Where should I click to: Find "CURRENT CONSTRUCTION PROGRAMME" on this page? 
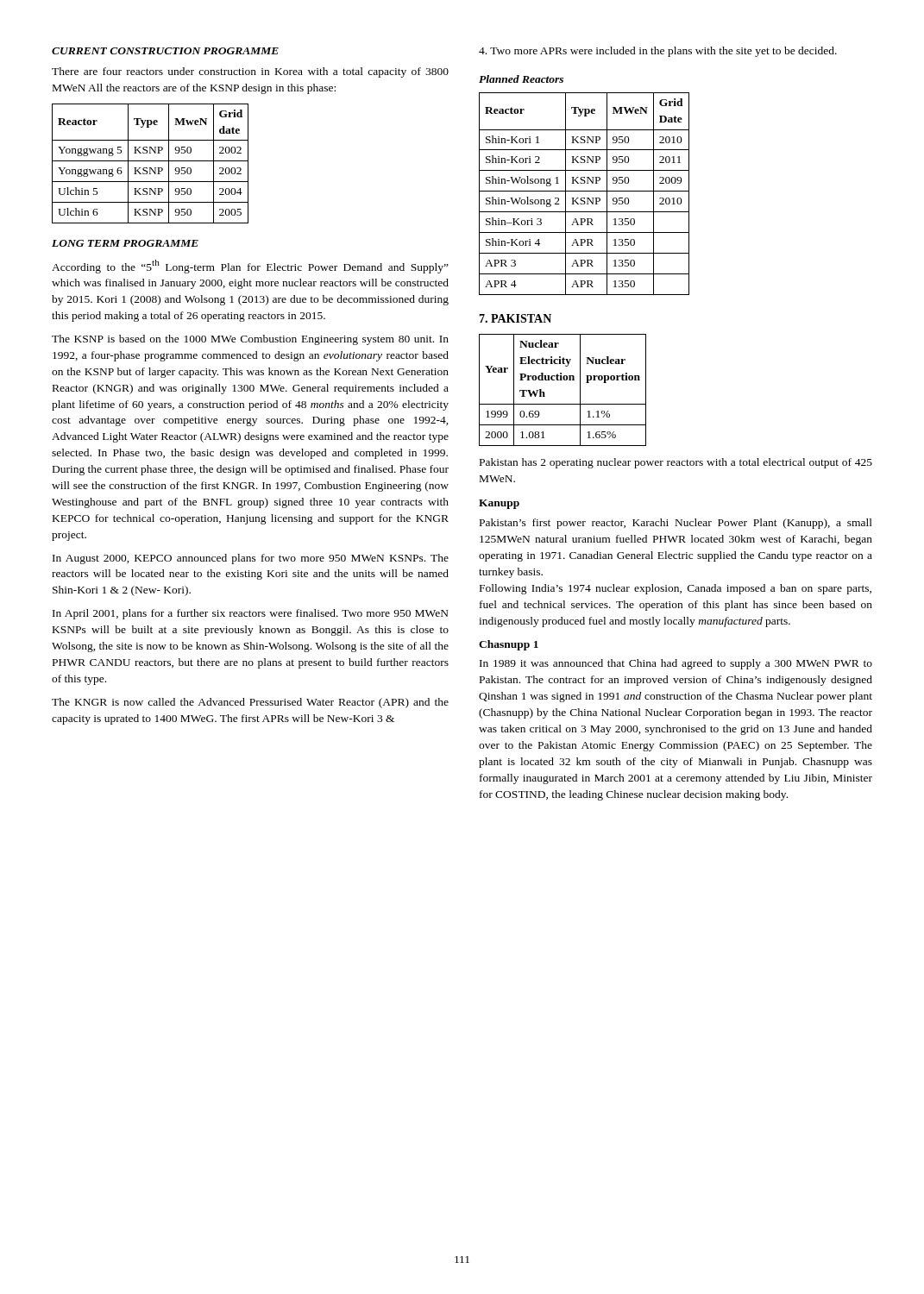(x=165, y=50)
